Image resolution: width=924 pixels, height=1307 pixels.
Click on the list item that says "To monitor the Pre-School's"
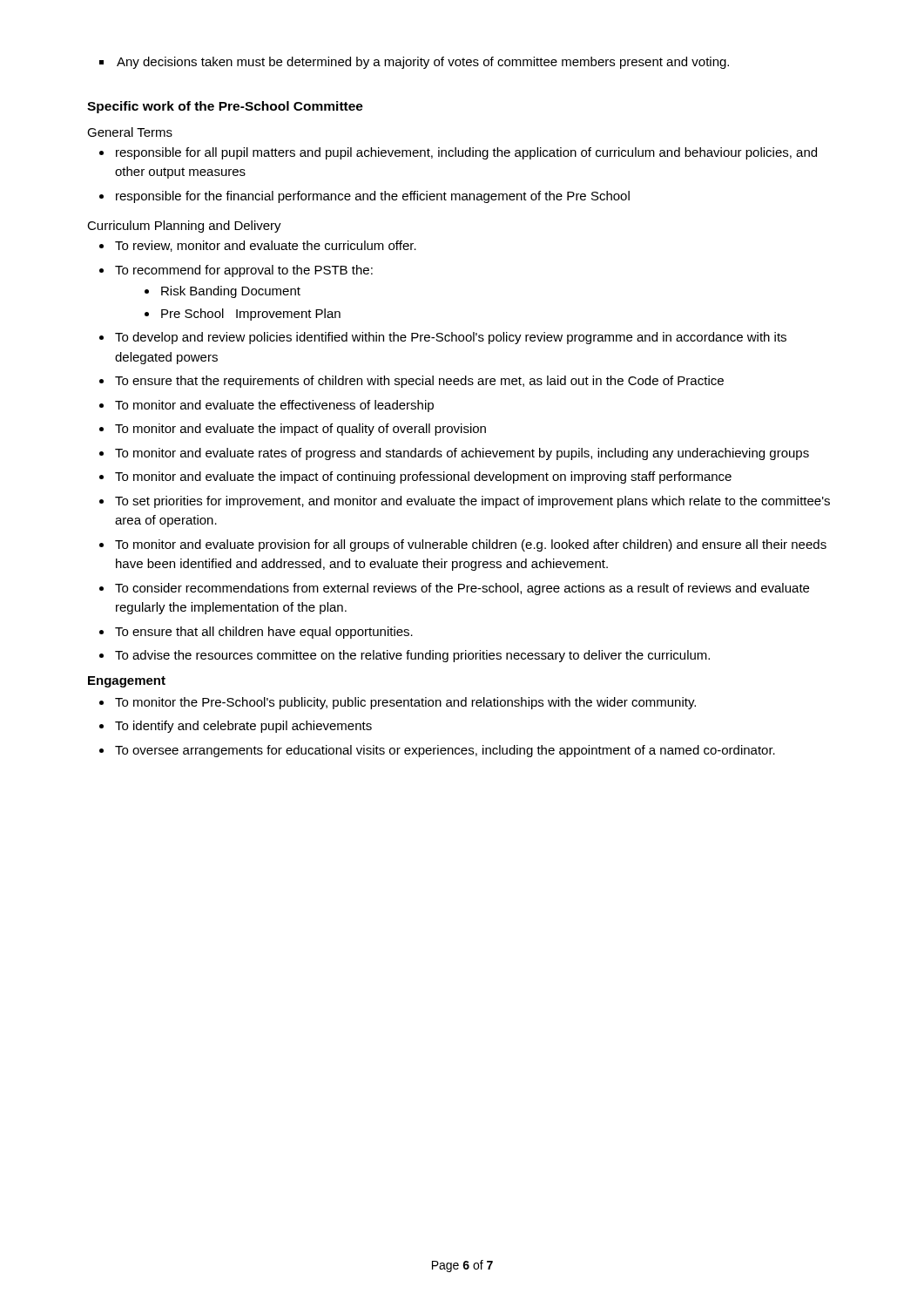coord(405,703)
